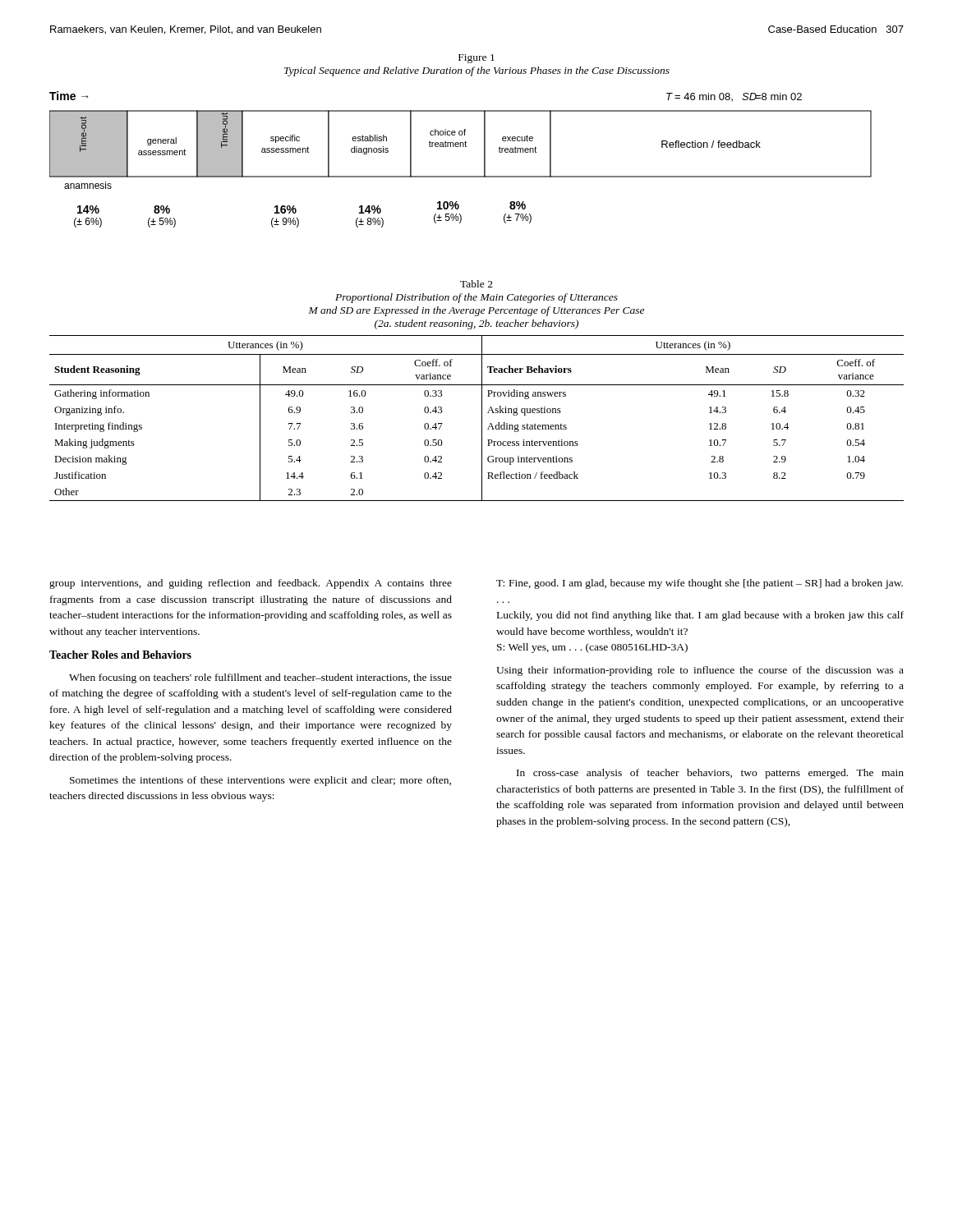
Task: Locate the section header
Action: [x=120, y=655]
